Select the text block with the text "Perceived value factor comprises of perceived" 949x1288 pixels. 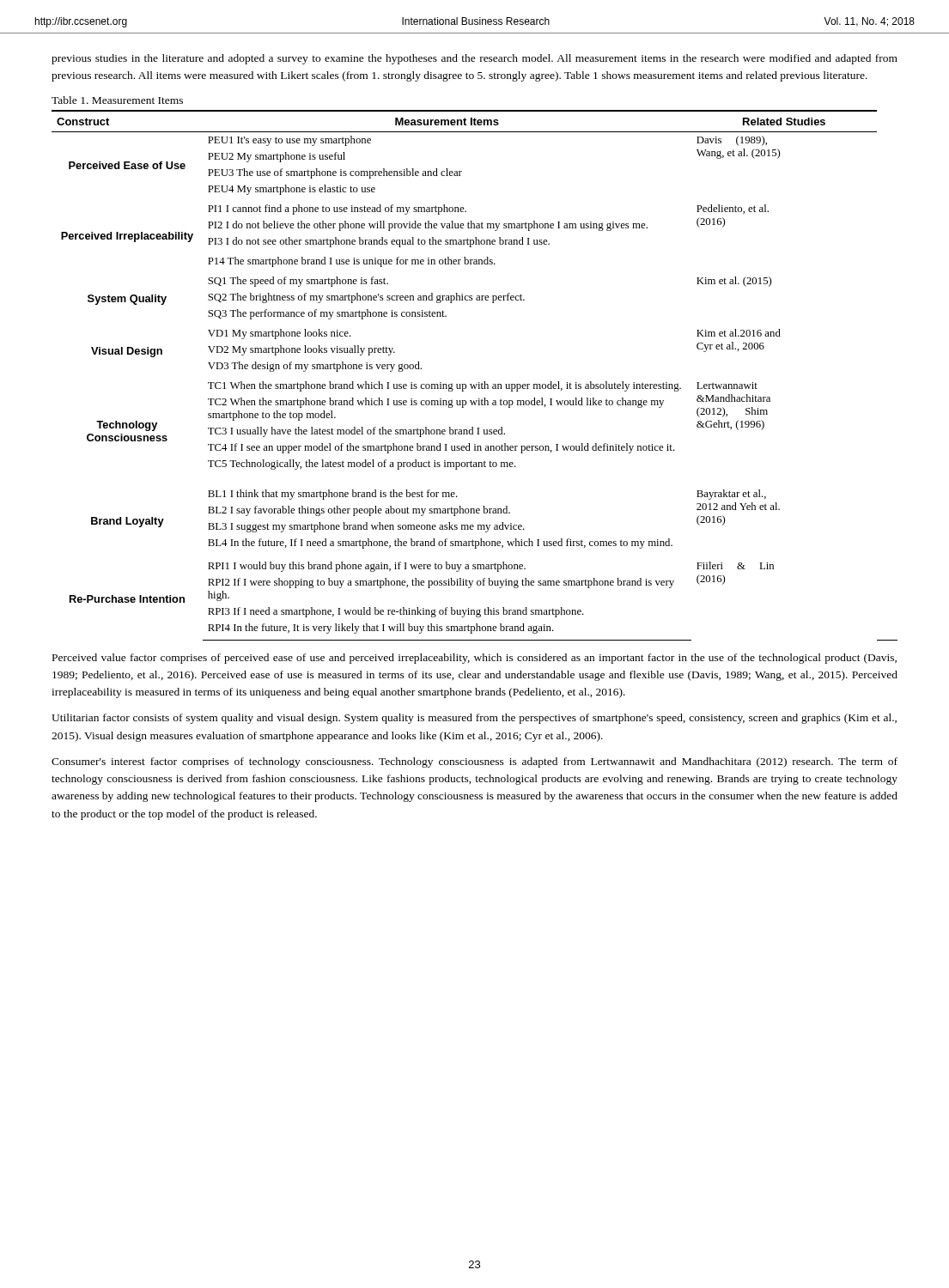[x=474, y=675]
